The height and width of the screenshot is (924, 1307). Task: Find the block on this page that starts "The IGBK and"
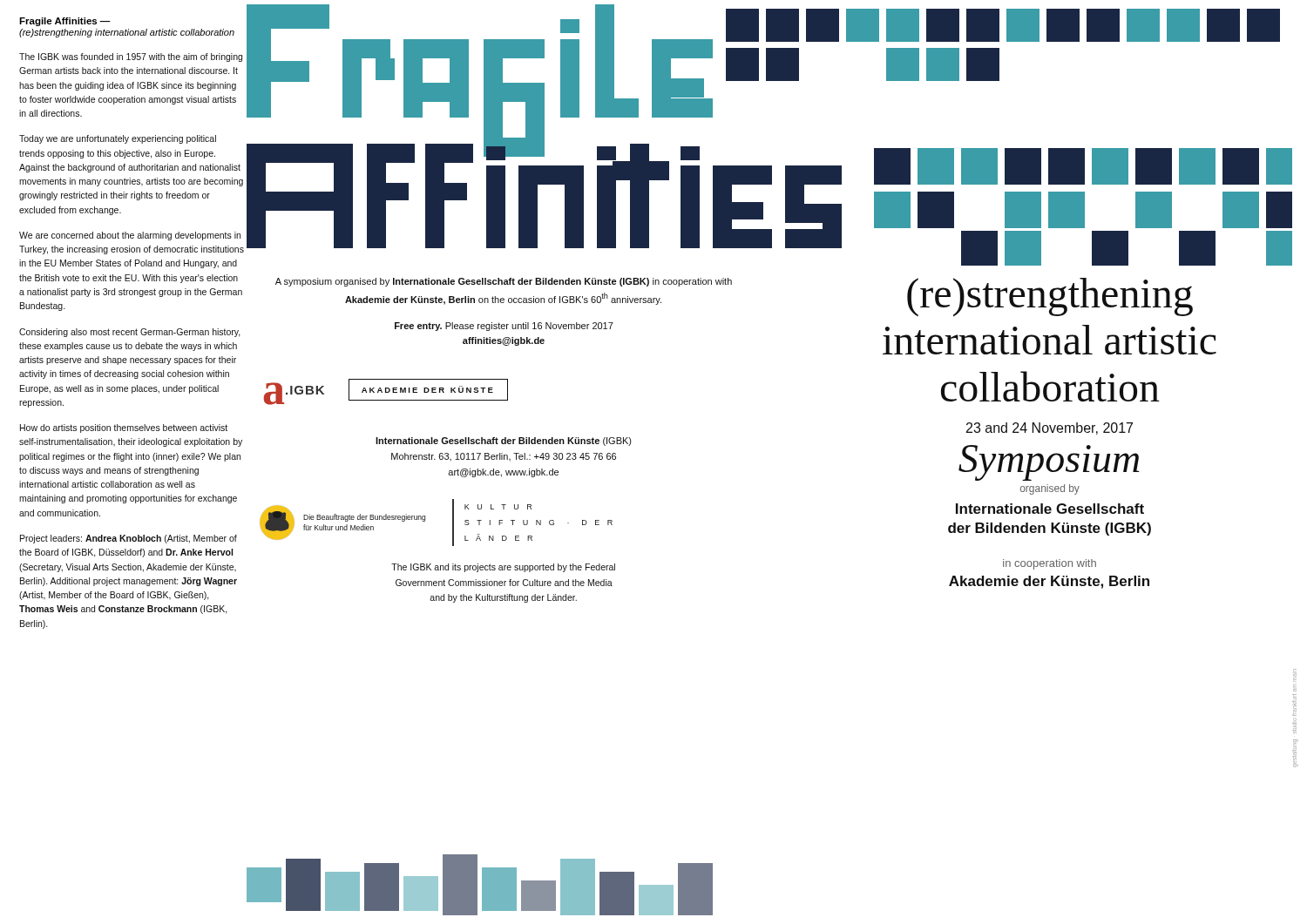pos(504,582)
